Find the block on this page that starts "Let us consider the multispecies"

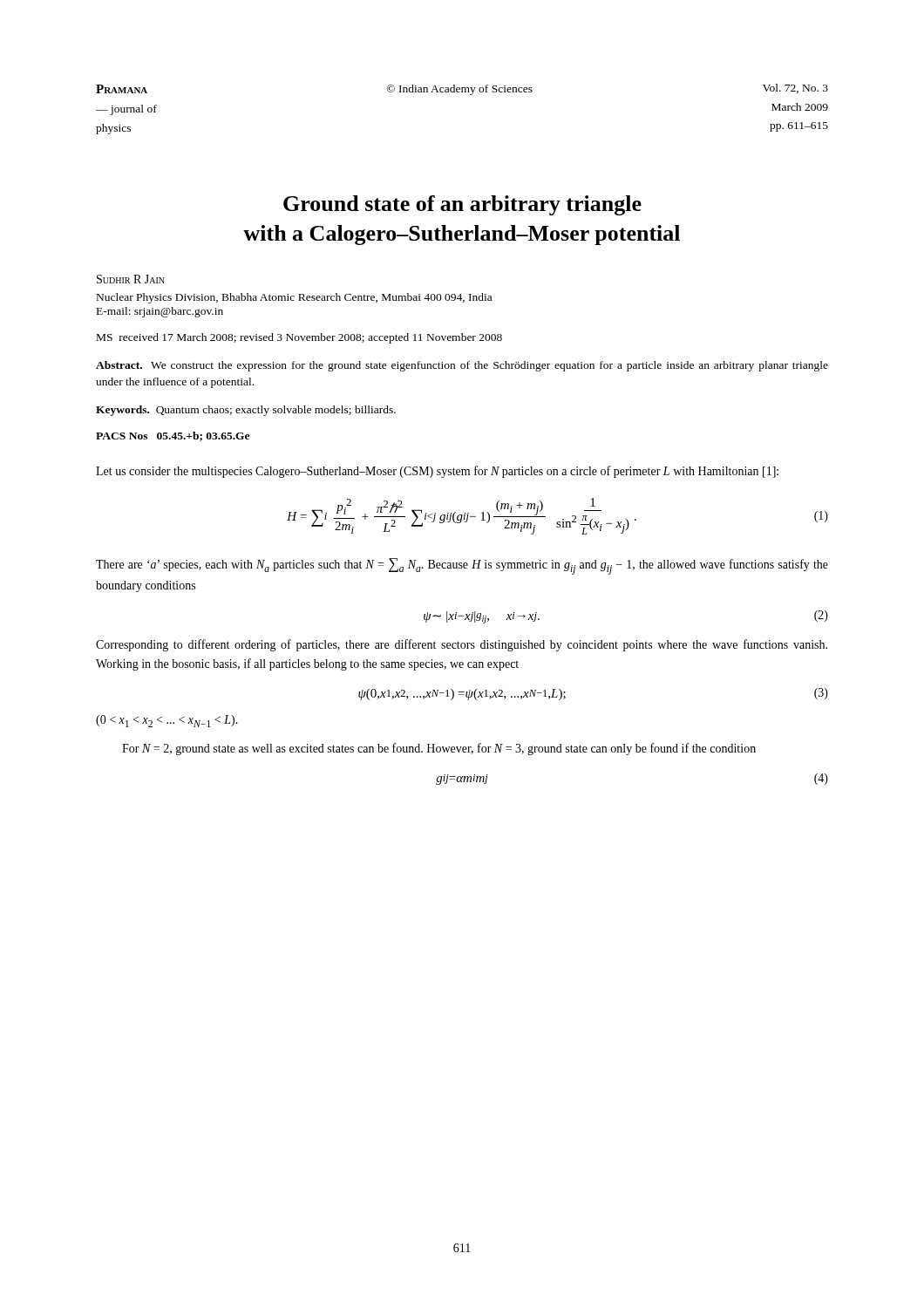pyautogui.click(x=438, y=471)
